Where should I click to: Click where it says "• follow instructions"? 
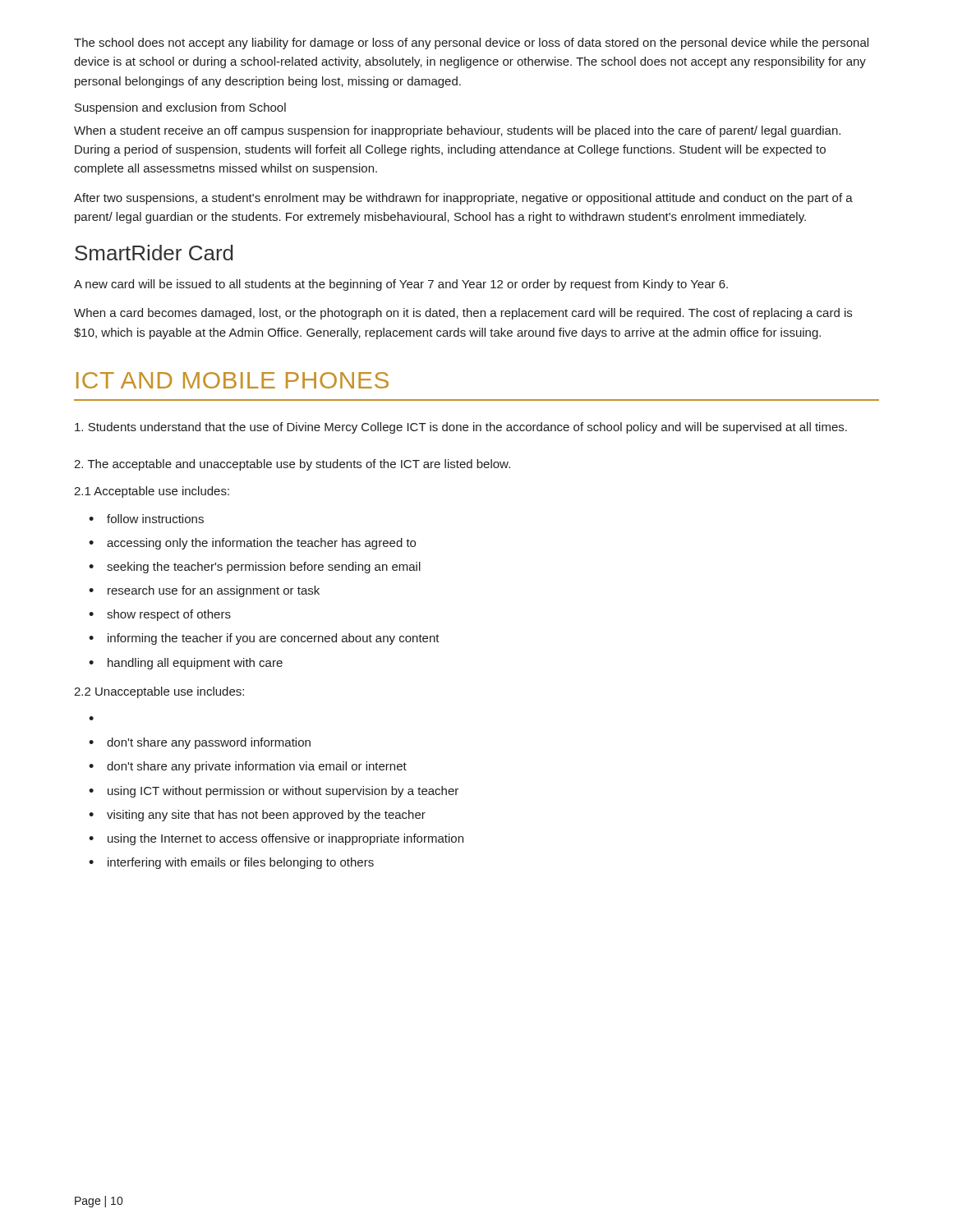coord(146,519)
